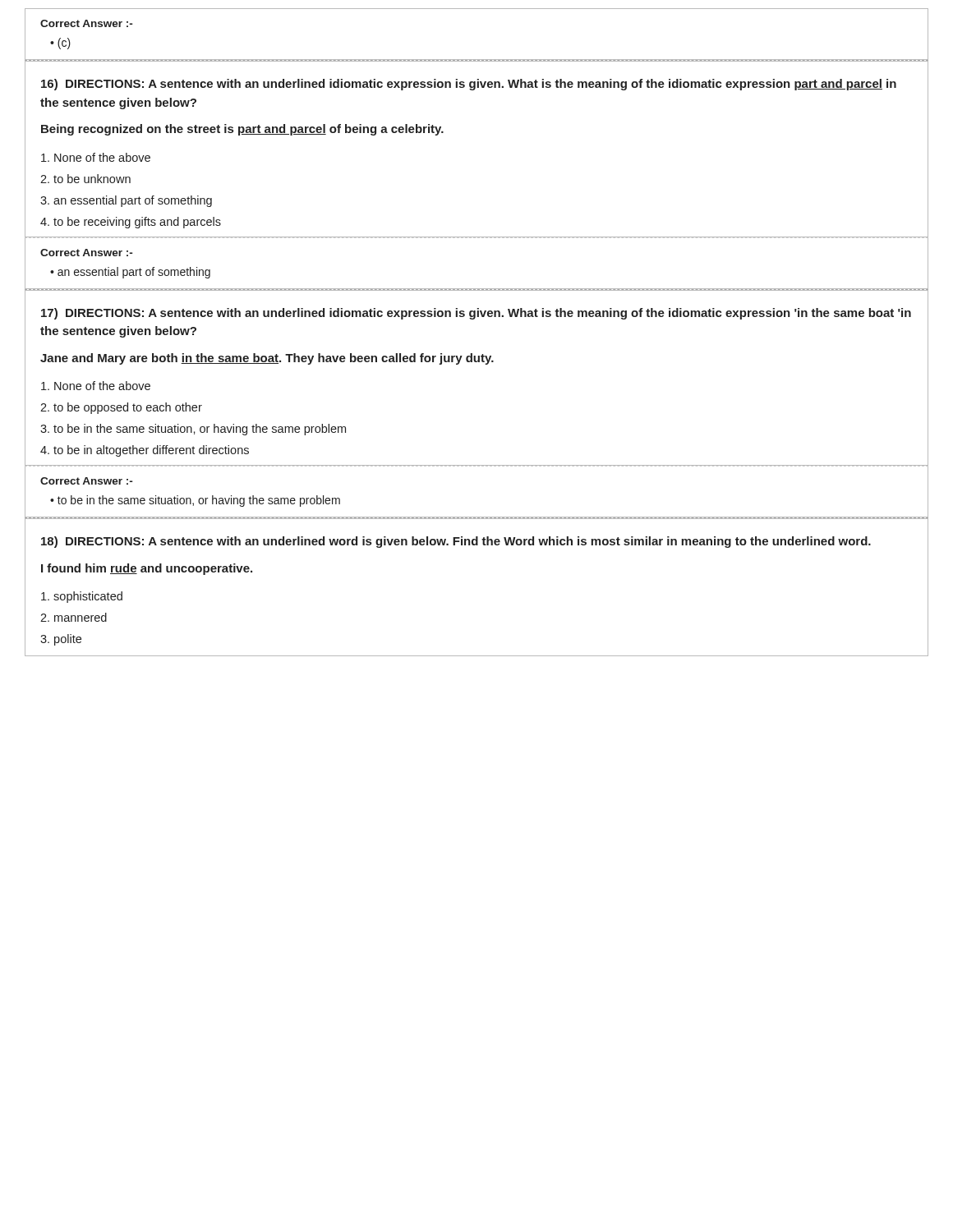Select the text block starting "I found him"
953x1232 pixels.
coord(147,568)
